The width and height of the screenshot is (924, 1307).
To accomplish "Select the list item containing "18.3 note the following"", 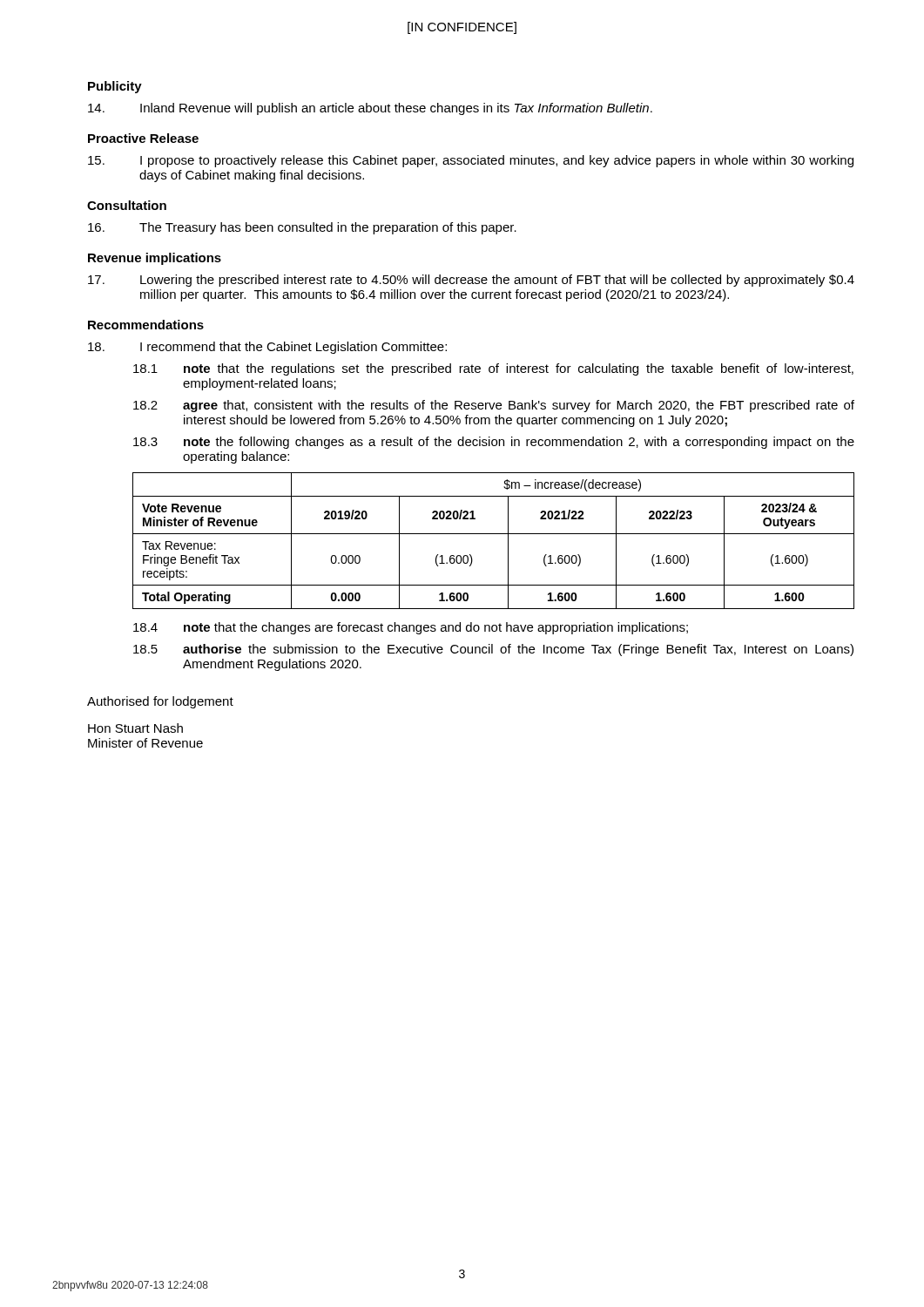I will coord(493,449).
